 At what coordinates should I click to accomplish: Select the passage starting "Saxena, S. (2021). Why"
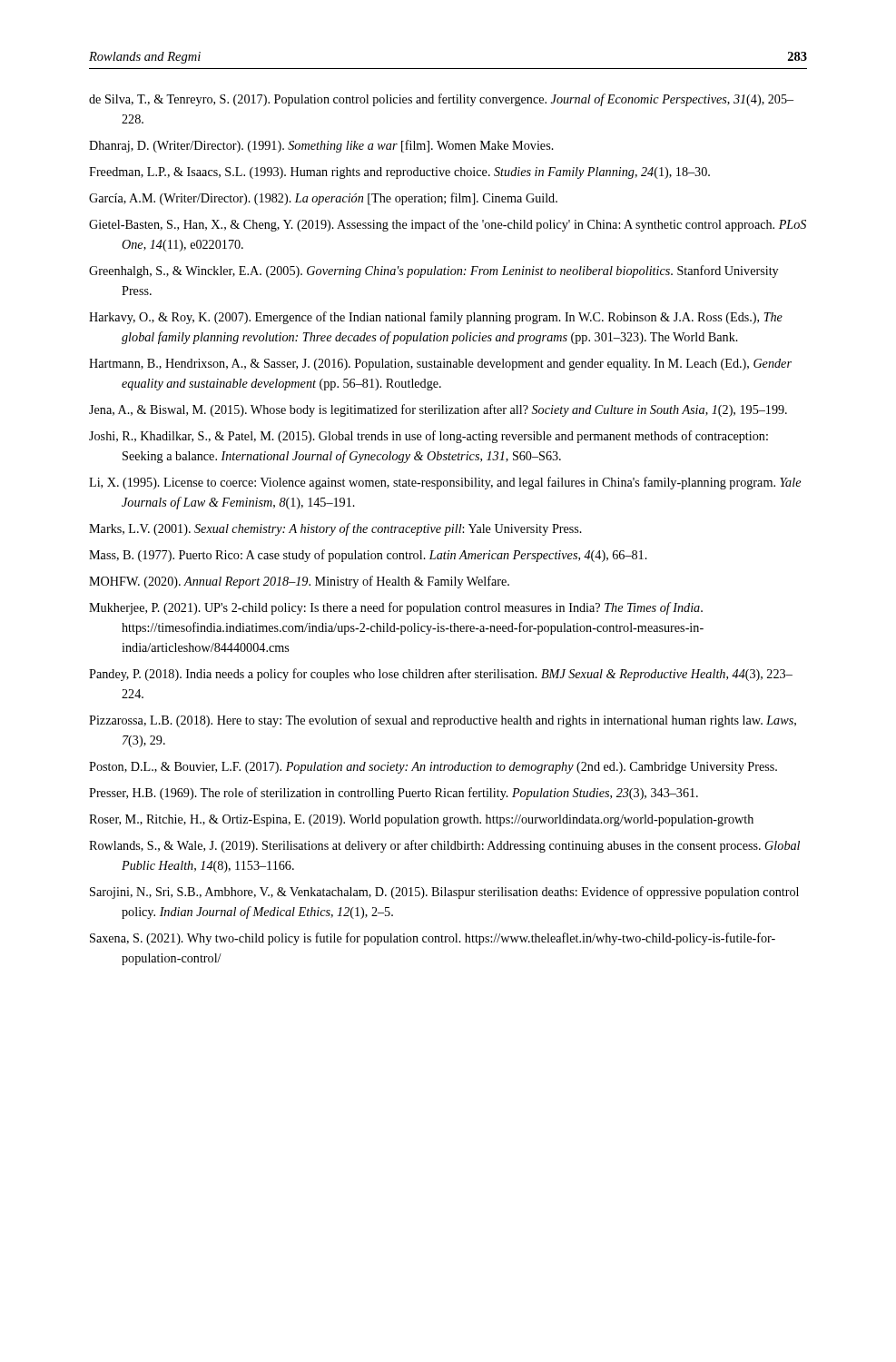tap(432, 948)
